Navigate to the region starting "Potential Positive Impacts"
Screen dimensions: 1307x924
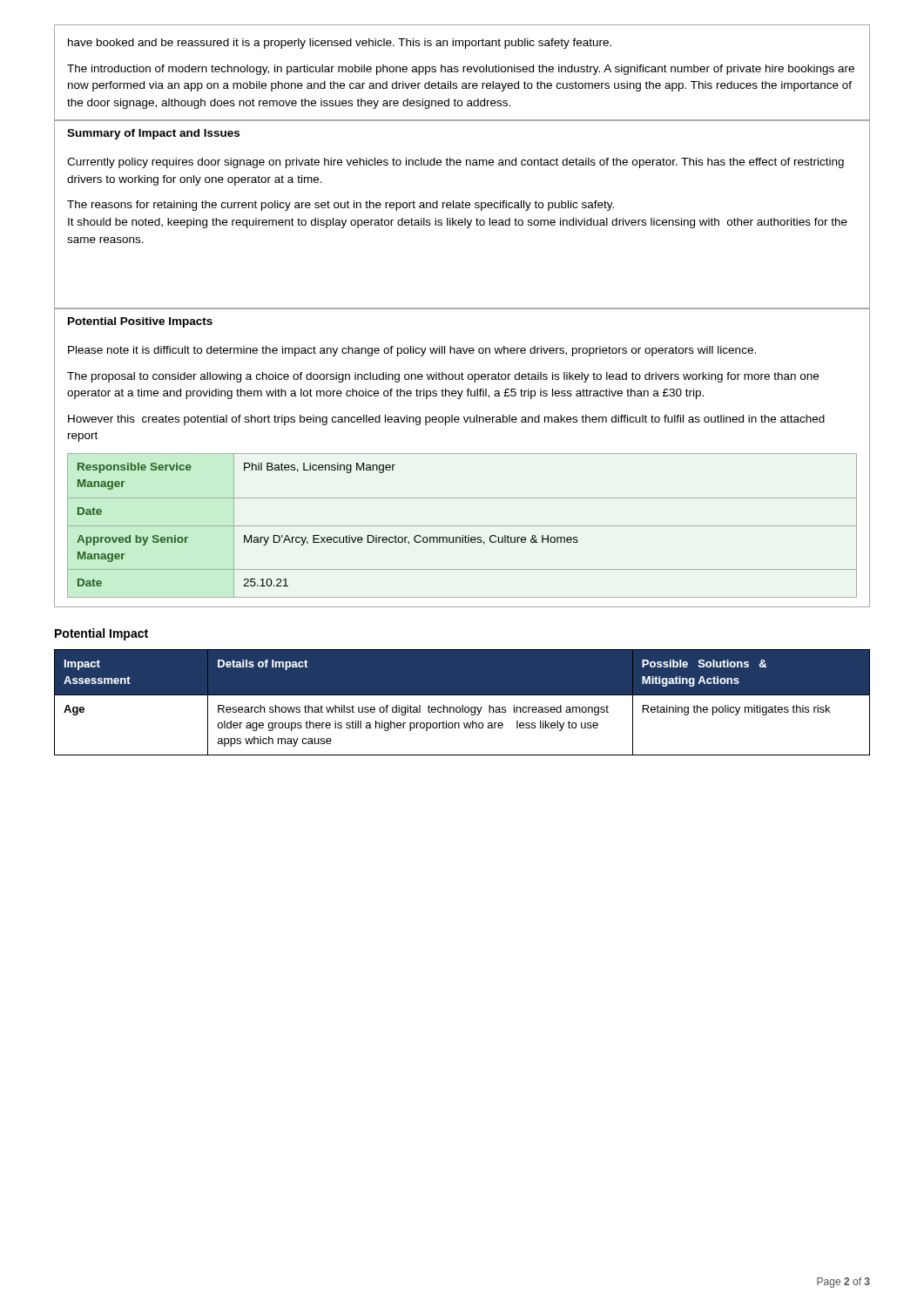click(140, 321)
